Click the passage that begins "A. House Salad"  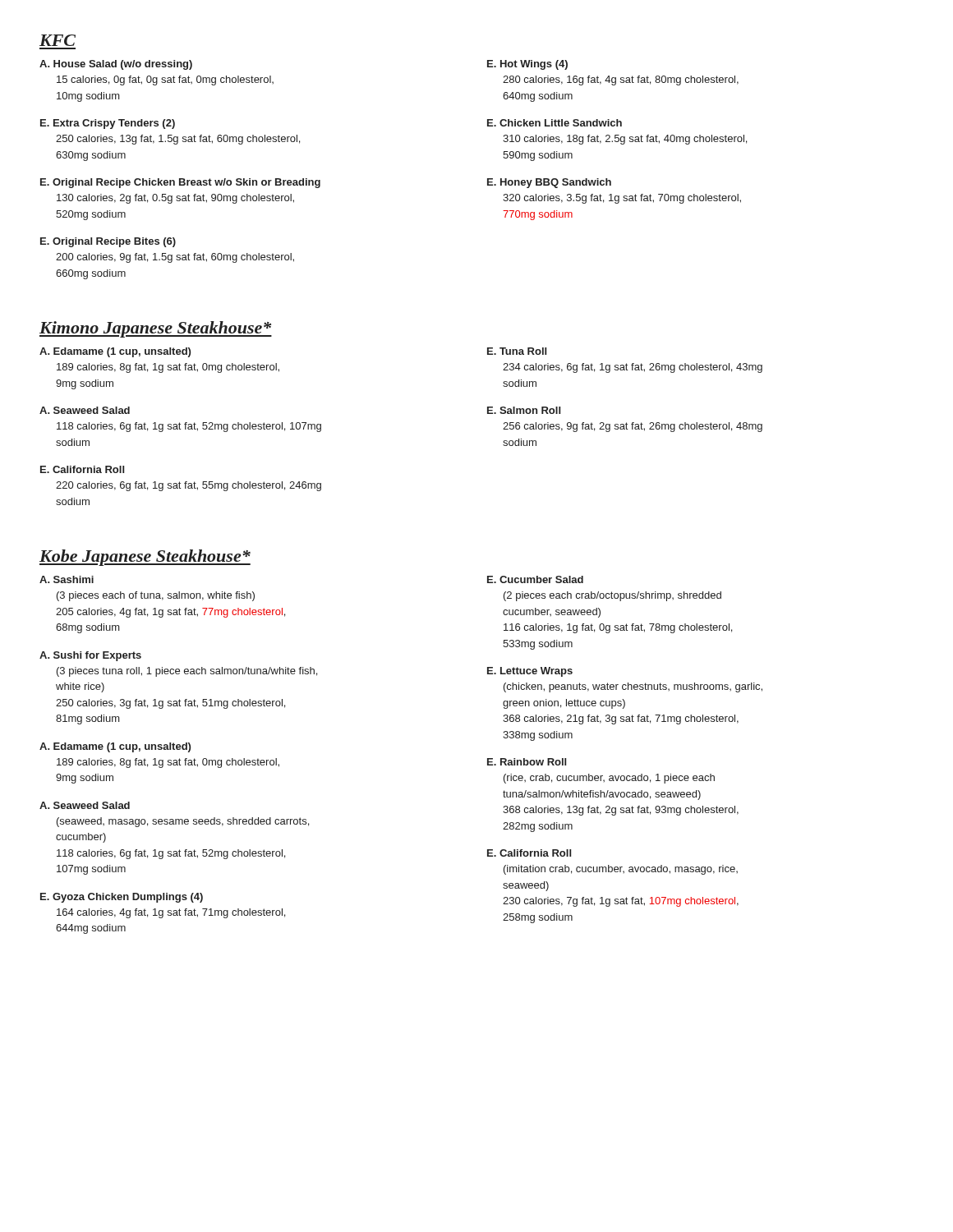click(x=253, y=81)
